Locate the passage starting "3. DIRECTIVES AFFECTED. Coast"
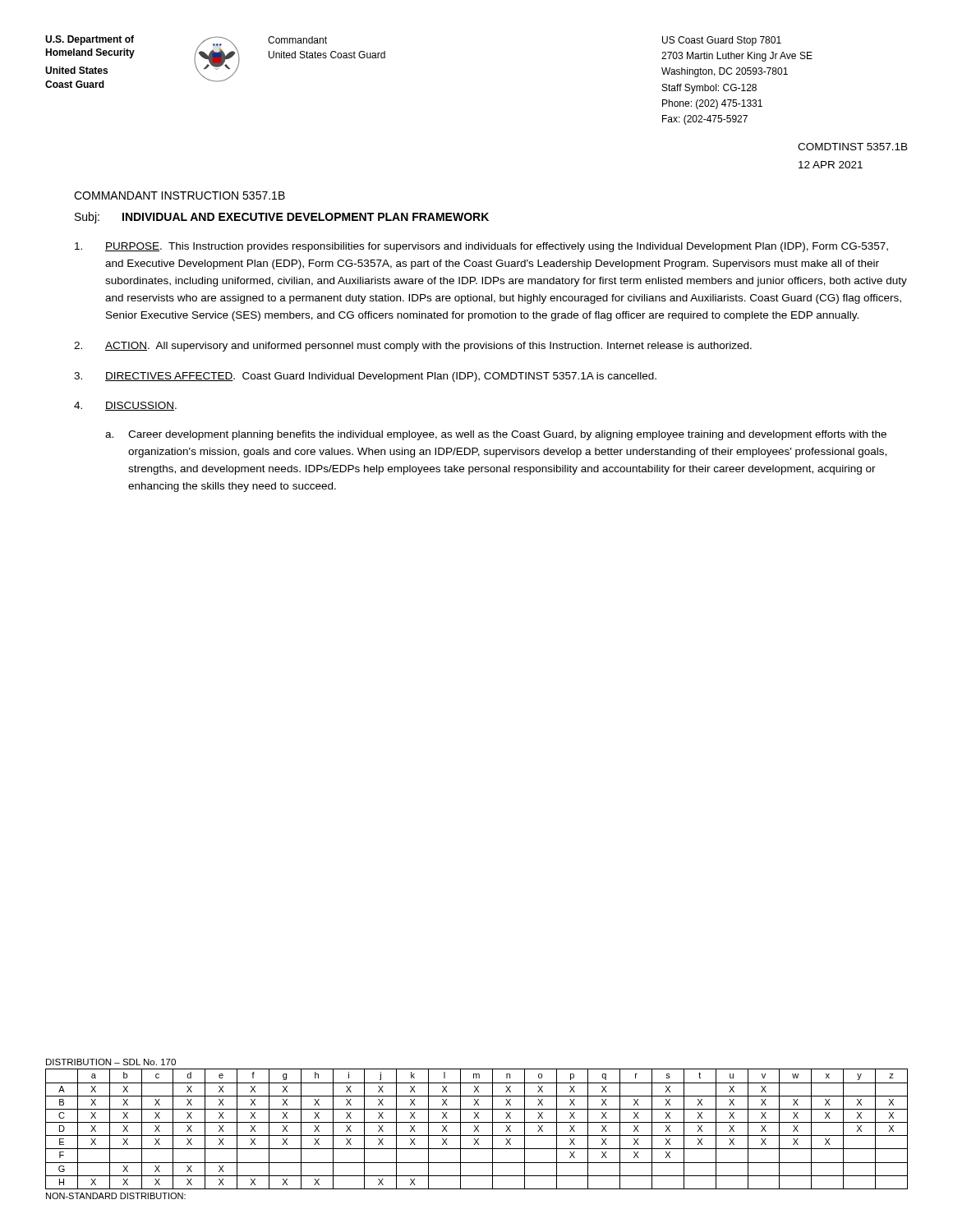The image size is (953, 1232). point(491,376)
